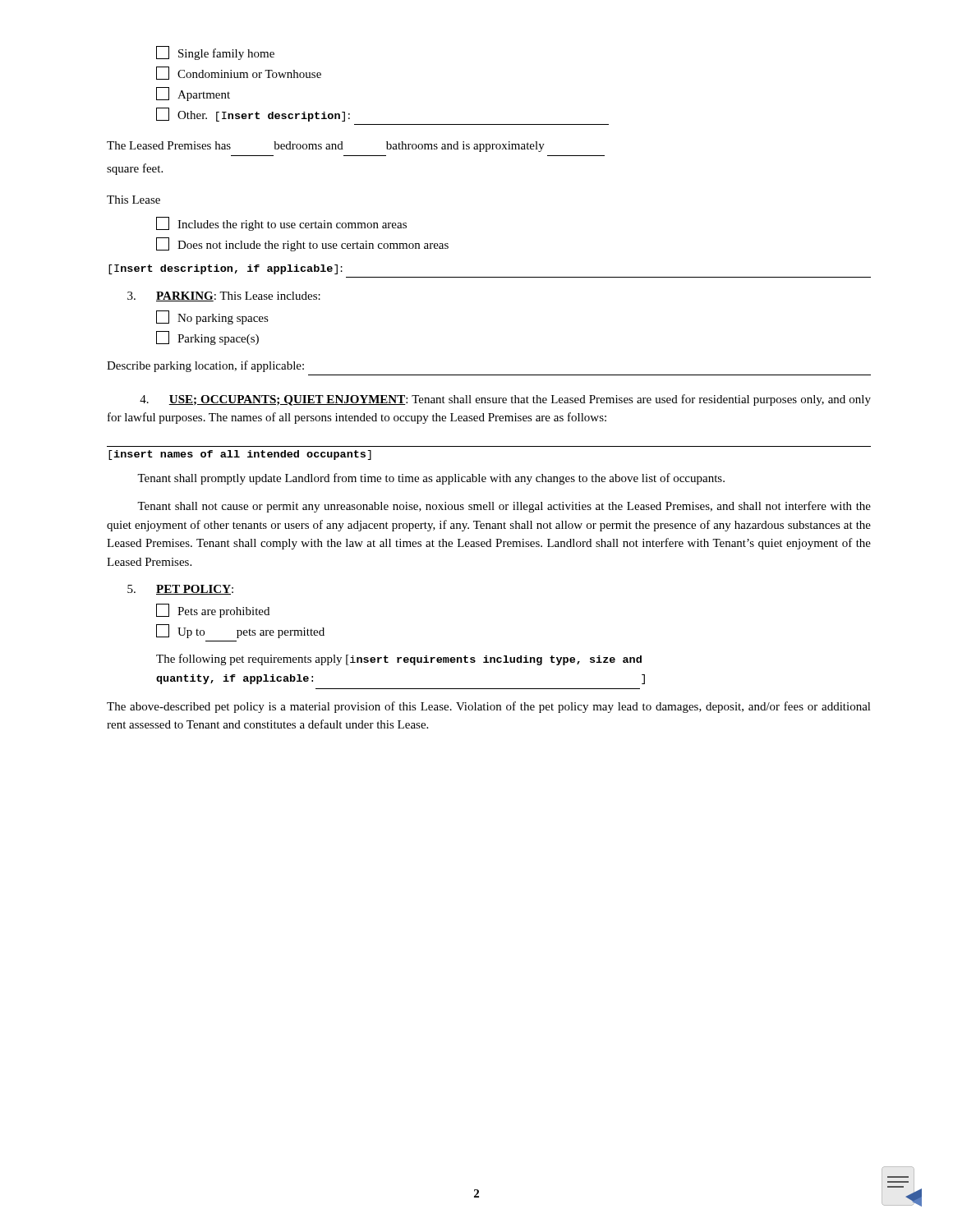Find the list item that reads "Pets are prohibited"

[213, 611]
